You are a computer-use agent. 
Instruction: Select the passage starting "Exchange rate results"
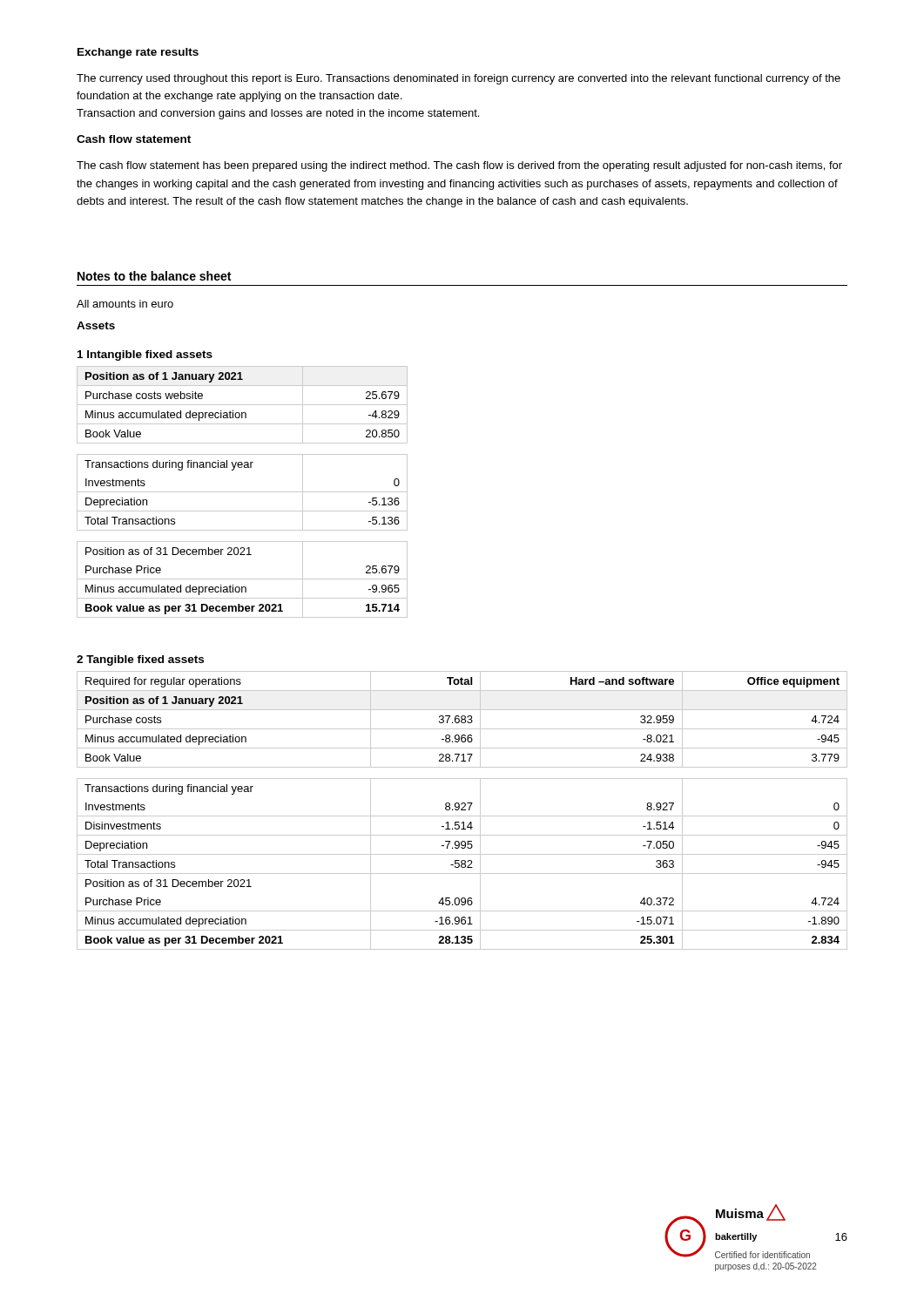point(138,53)
